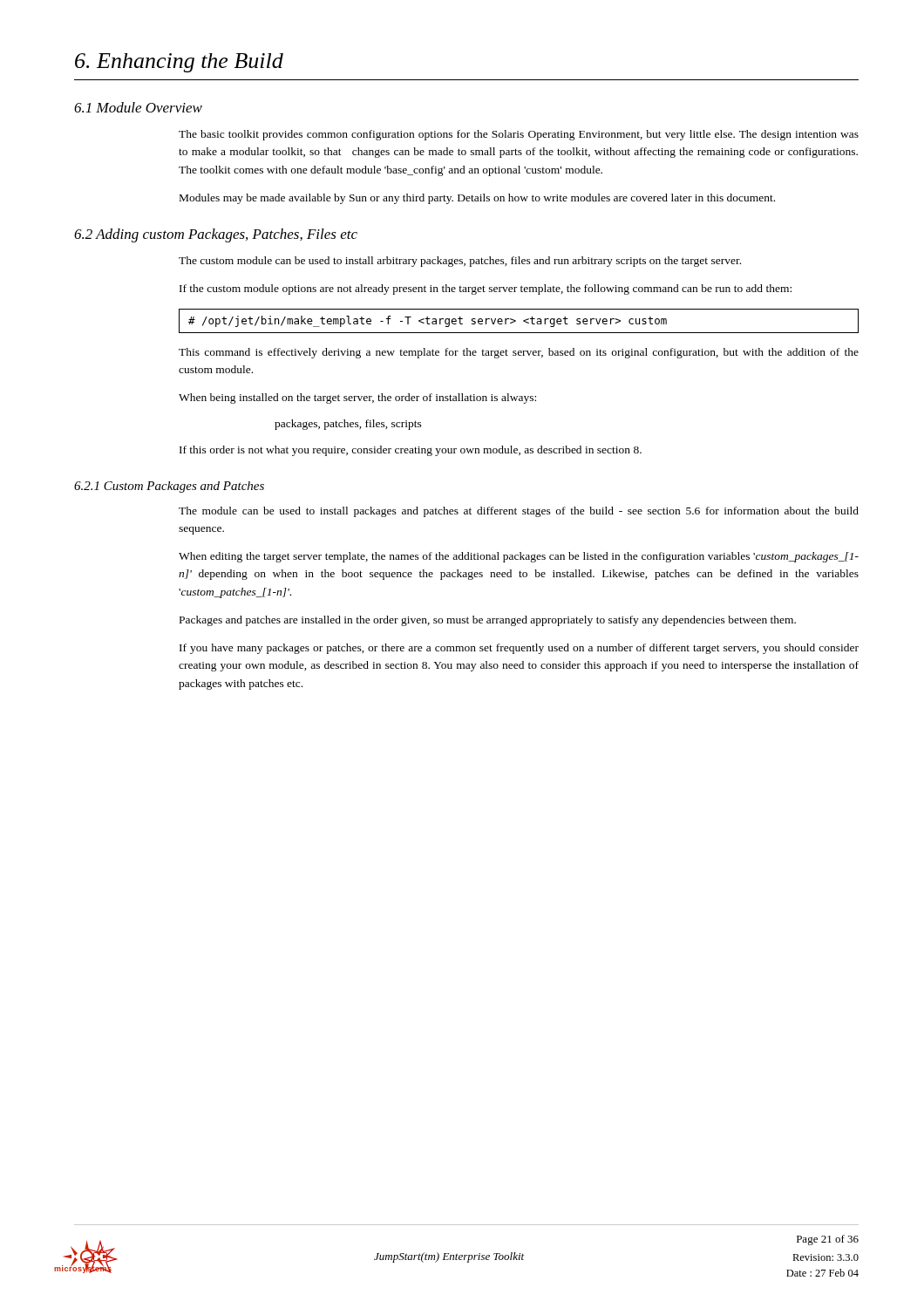Click on the text block starting "6.2 Adding custom Packages, Patches, Files etc"

(216, 235)
